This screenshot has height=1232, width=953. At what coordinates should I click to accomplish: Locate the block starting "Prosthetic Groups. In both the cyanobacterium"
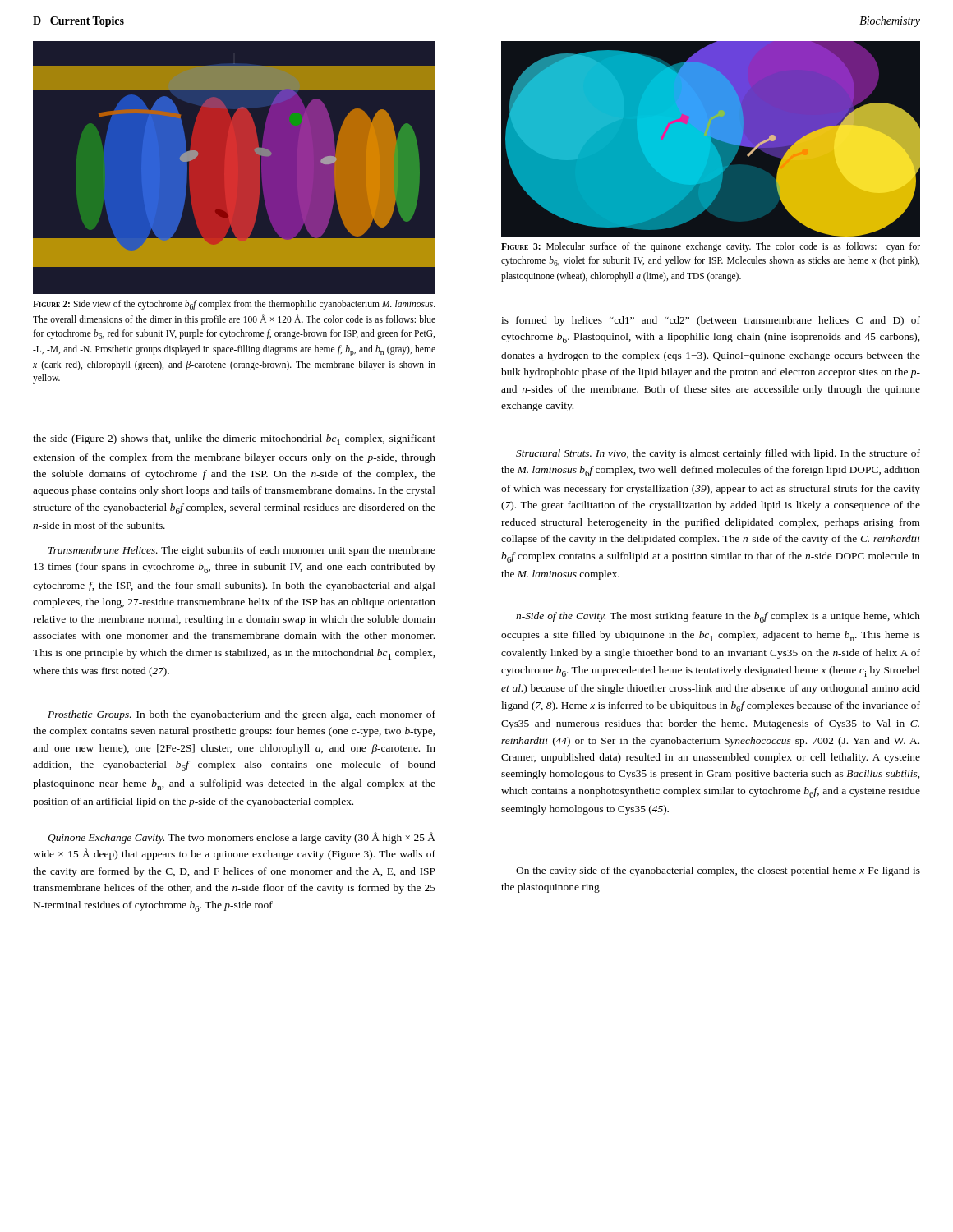234,758
